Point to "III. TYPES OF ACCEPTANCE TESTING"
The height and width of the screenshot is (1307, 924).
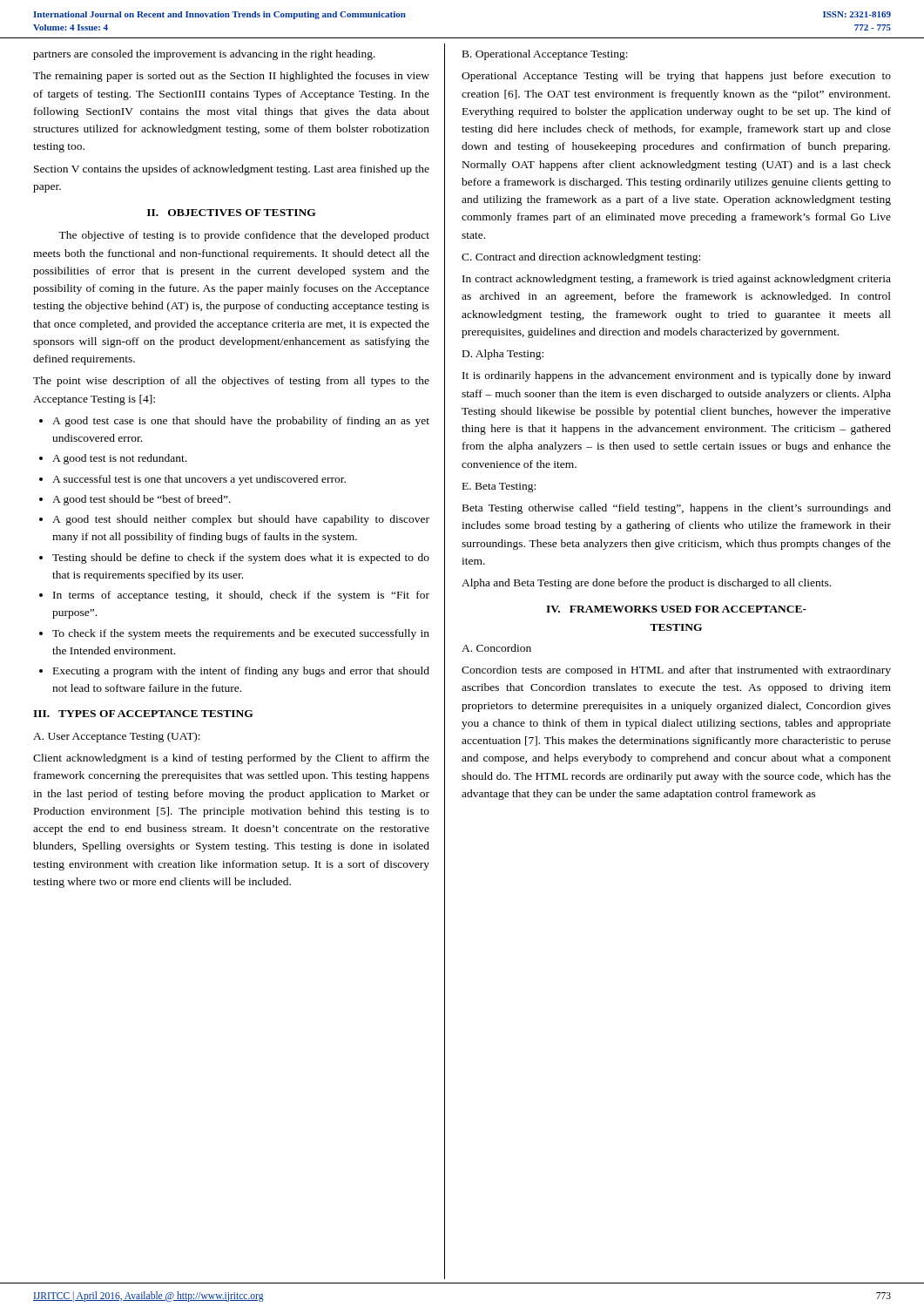pyautogui.click(x=143, y=713)
